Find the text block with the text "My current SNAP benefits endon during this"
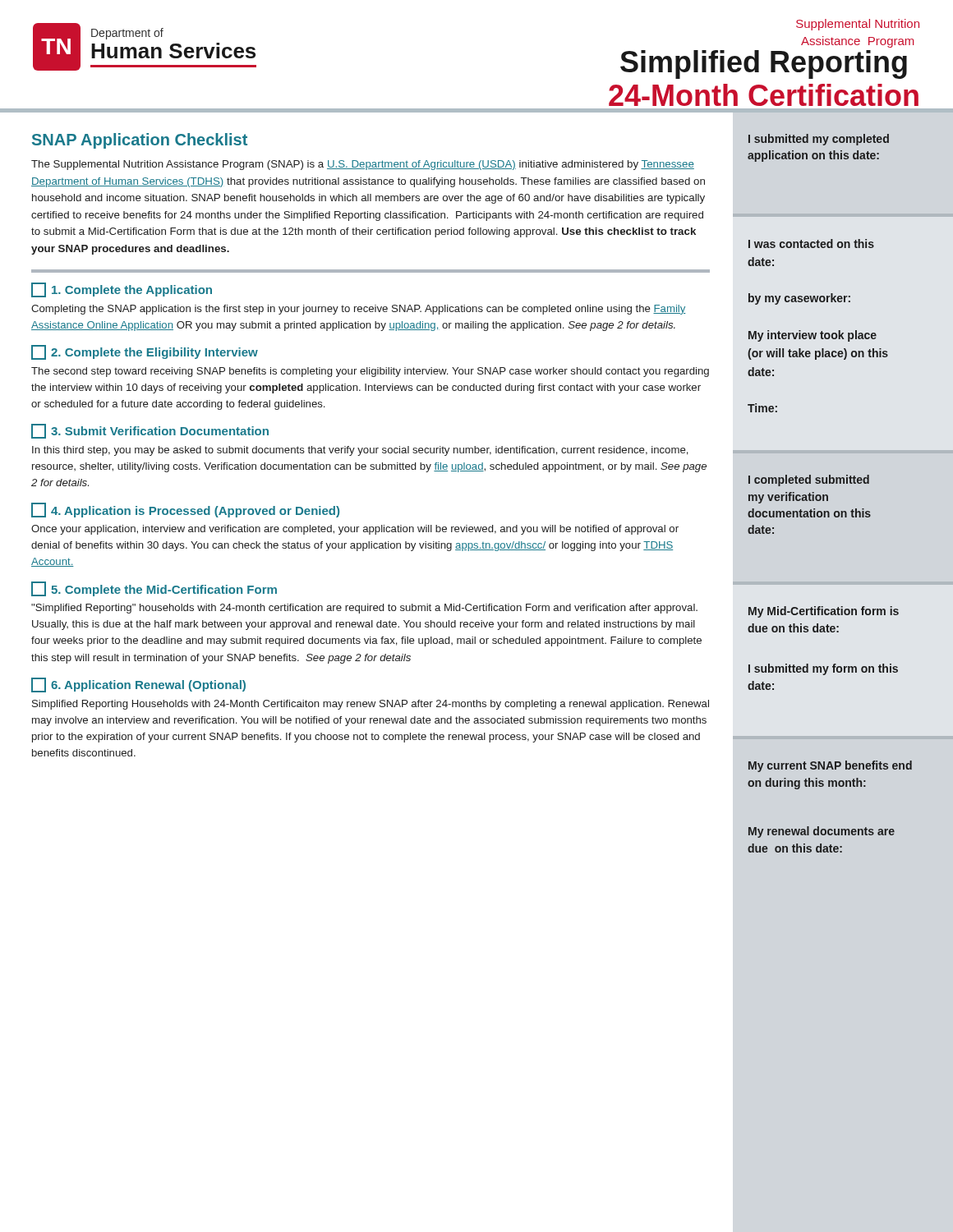The image size is (953, 1232). click(x=843, y=823)
